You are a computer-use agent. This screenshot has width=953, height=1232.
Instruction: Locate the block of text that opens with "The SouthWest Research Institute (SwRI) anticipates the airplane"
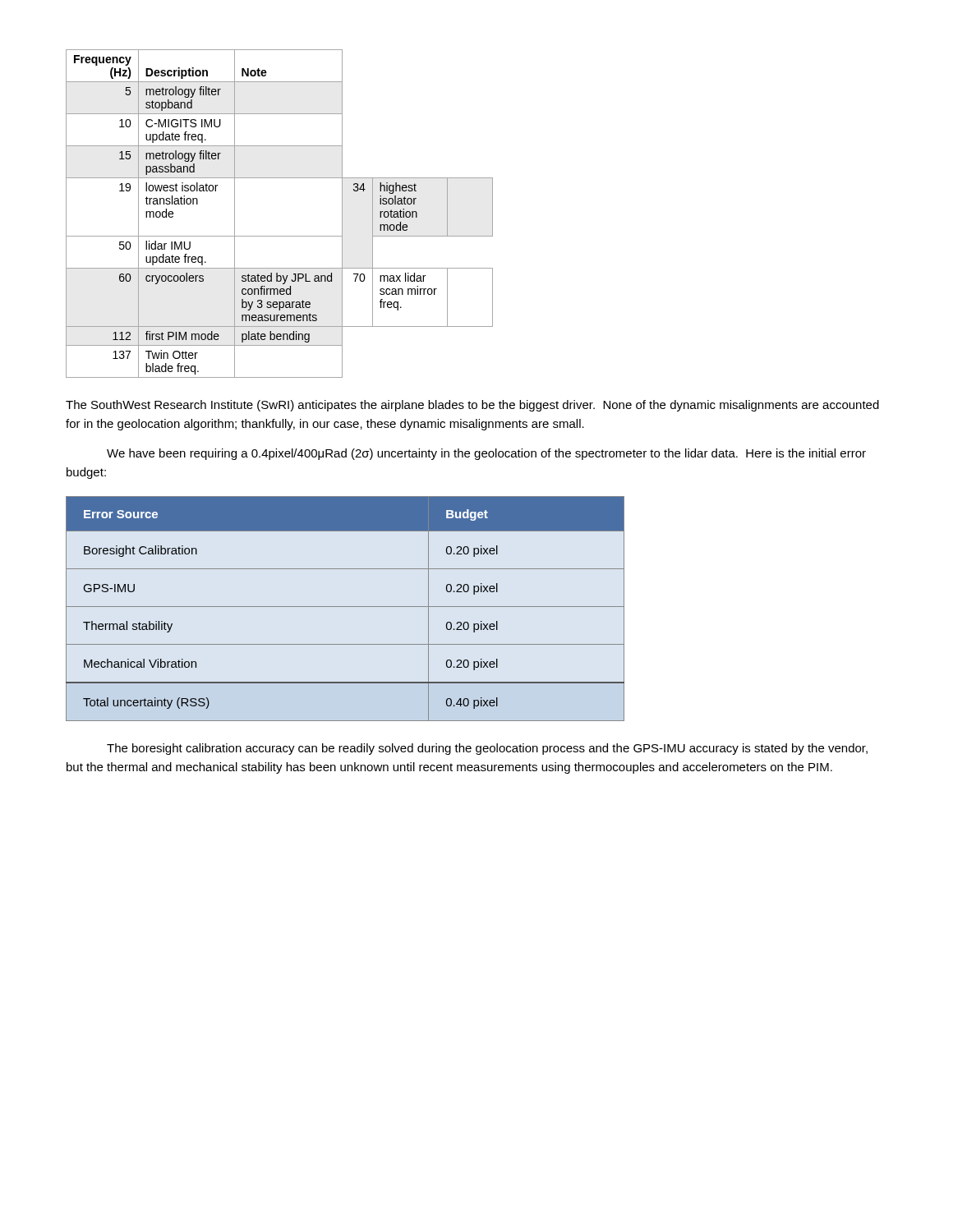(x=472, y=414)
